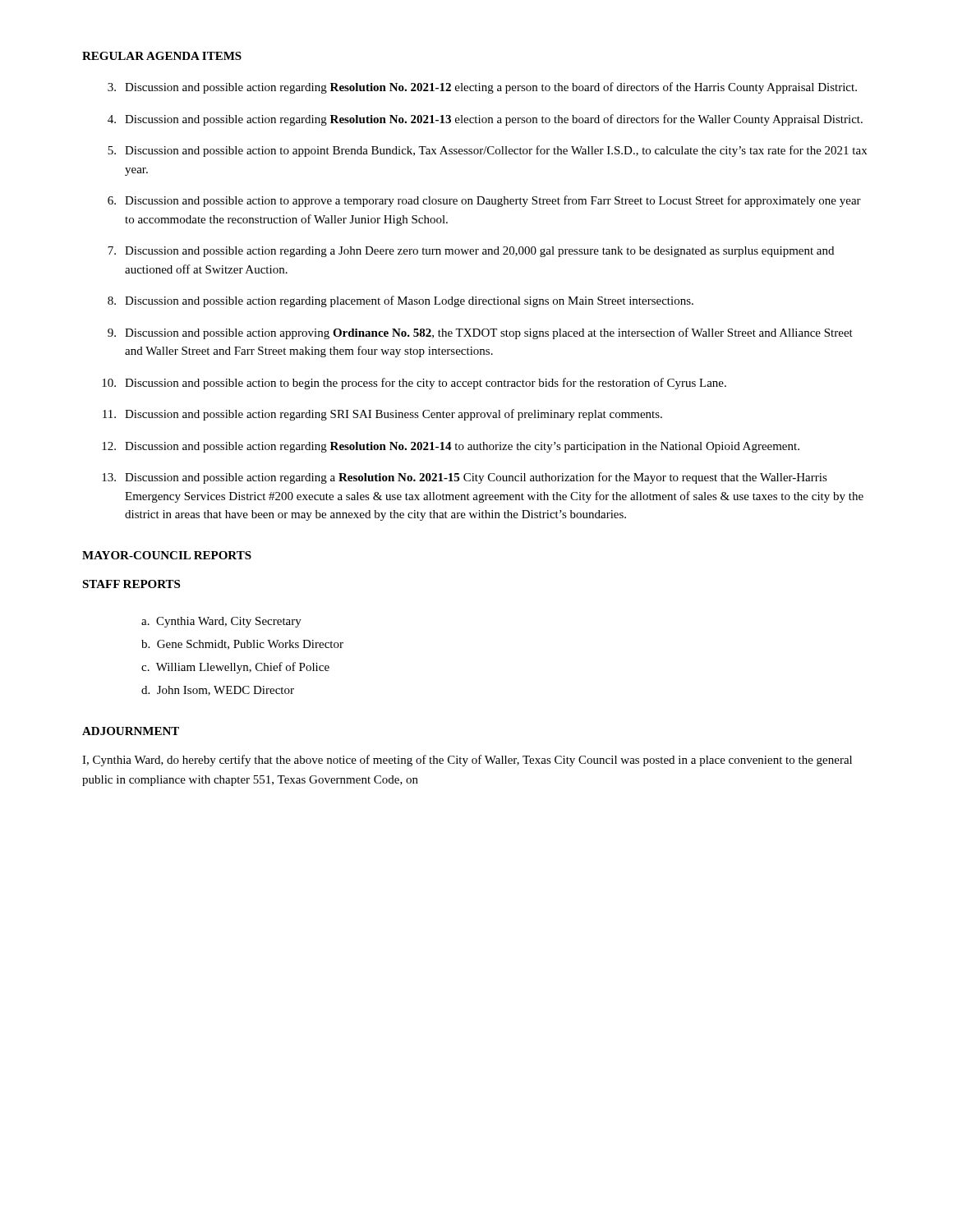Click on the text block that says "I, Cynthia Ward, do hereby certify"
953x1232 pixels.
click(x=467, y=769)
